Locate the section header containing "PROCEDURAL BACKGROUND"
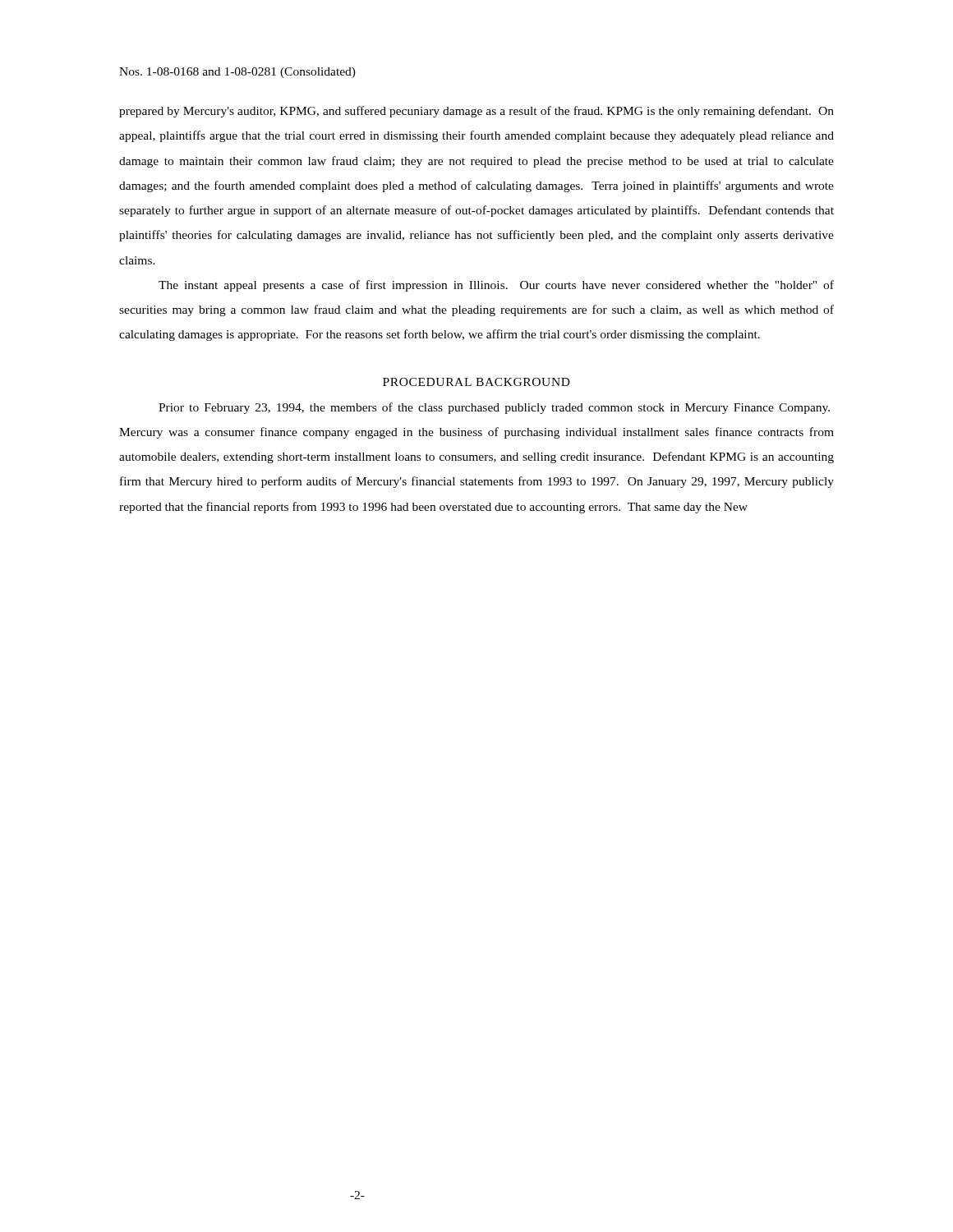This screenshot has width=953, height=1232. click(476, 382)
